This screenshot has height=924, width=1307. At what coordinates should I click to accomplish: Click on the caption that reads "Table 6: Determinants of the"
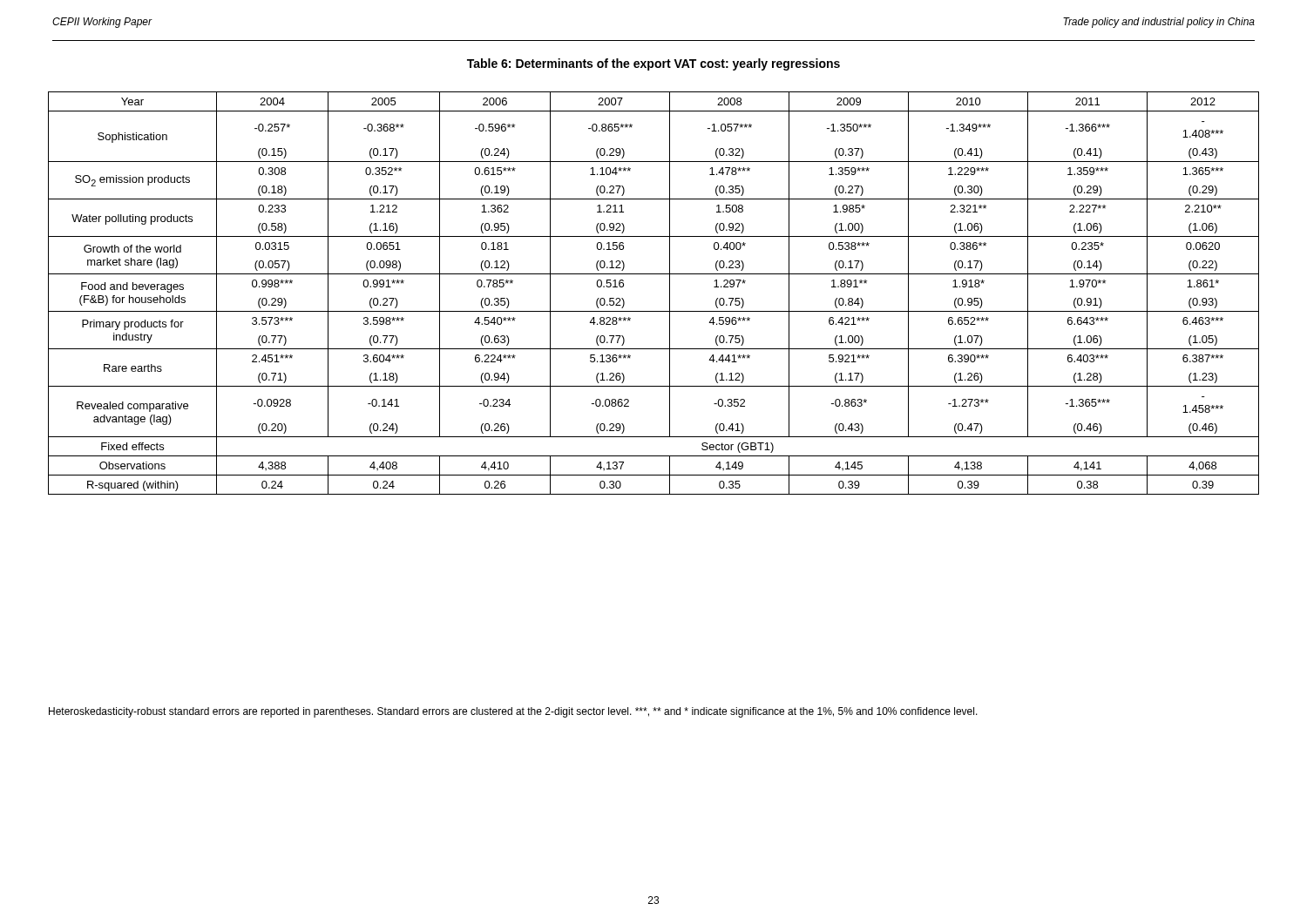[x=654, y=64]
